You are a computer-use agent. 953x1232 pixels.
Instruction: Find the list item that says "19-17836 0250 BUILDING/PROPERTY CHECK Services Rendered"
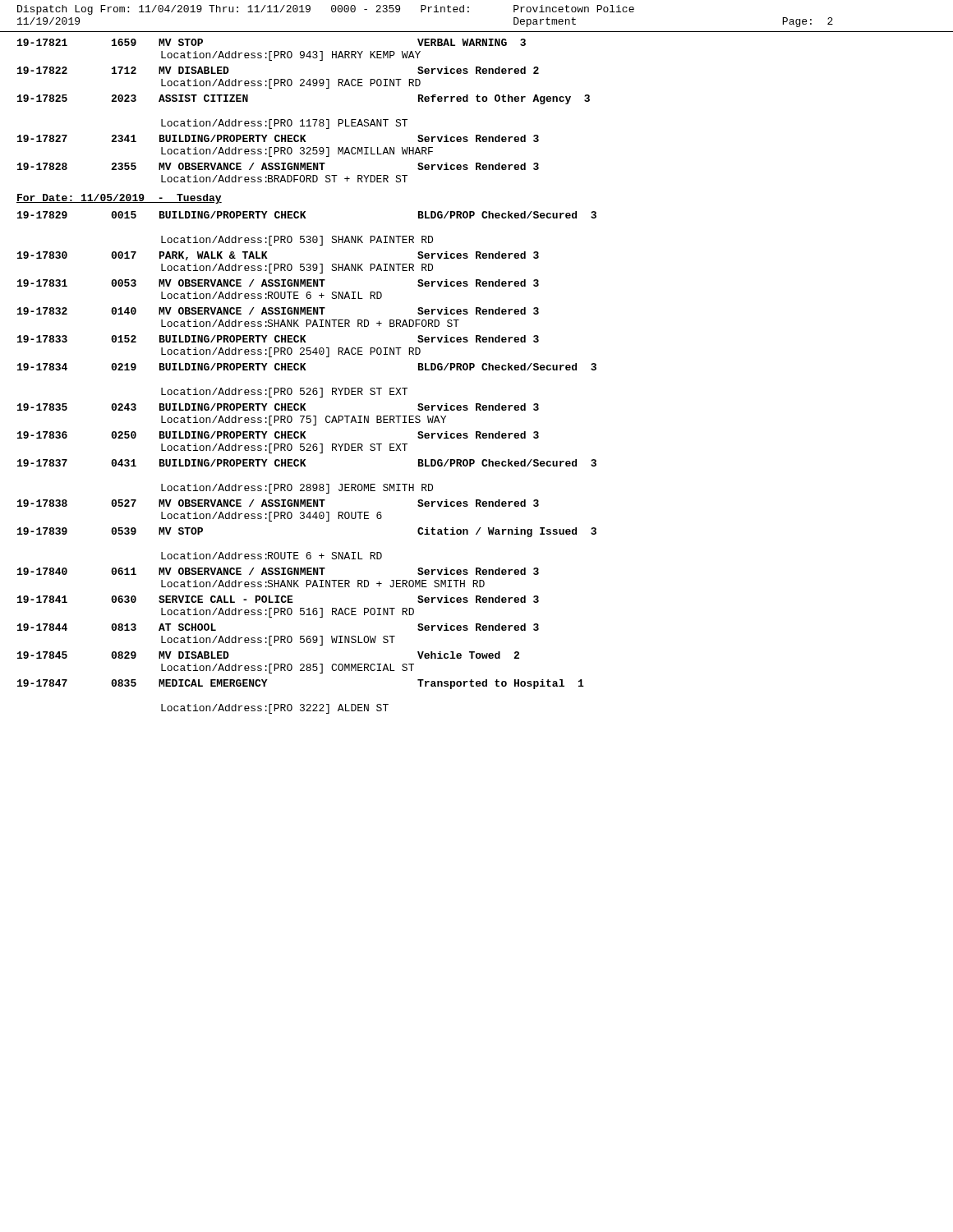(476, 442)
